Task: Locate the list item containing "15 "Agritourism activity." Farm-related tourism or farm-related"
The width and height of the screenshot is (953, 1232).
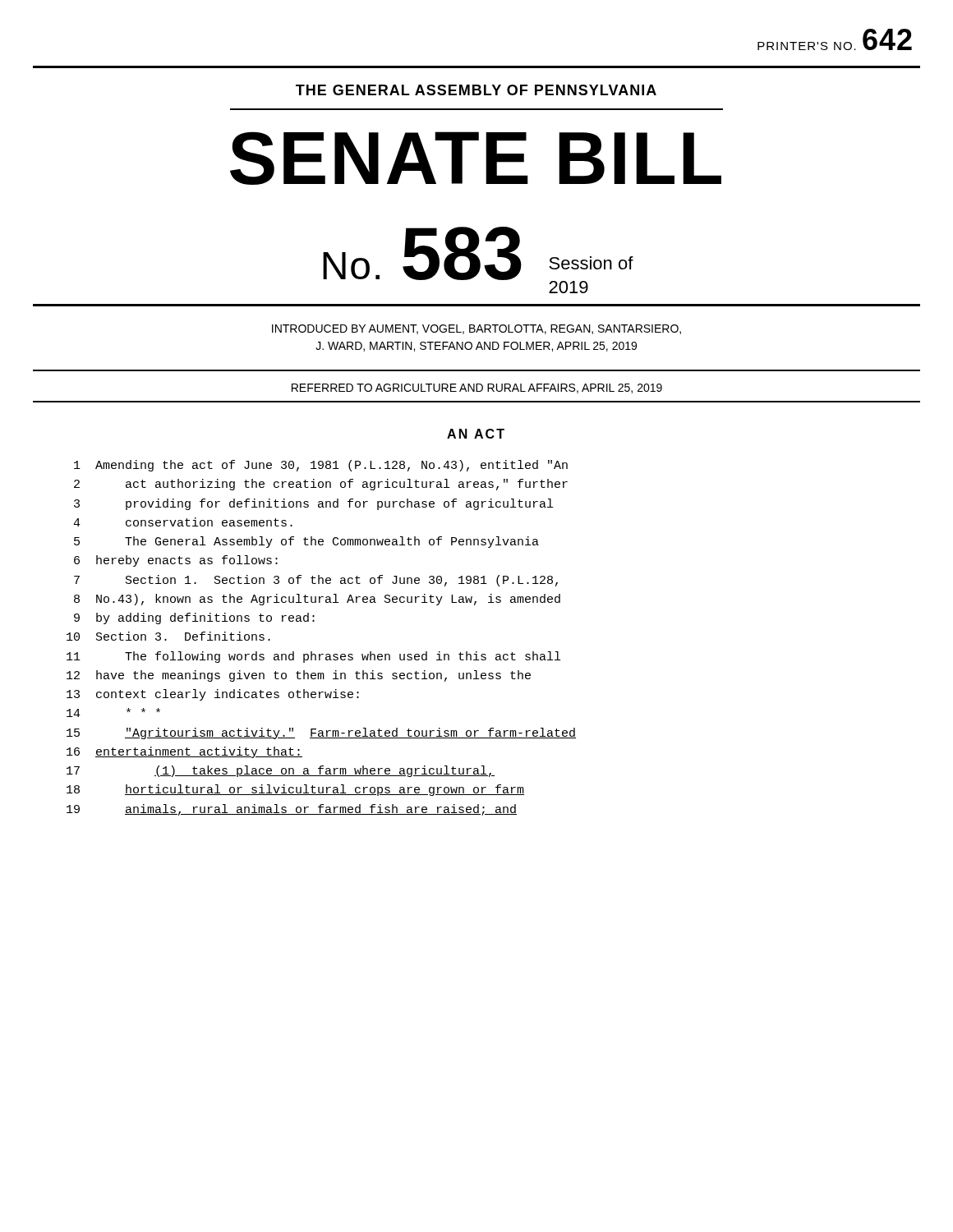Action: 476,734
